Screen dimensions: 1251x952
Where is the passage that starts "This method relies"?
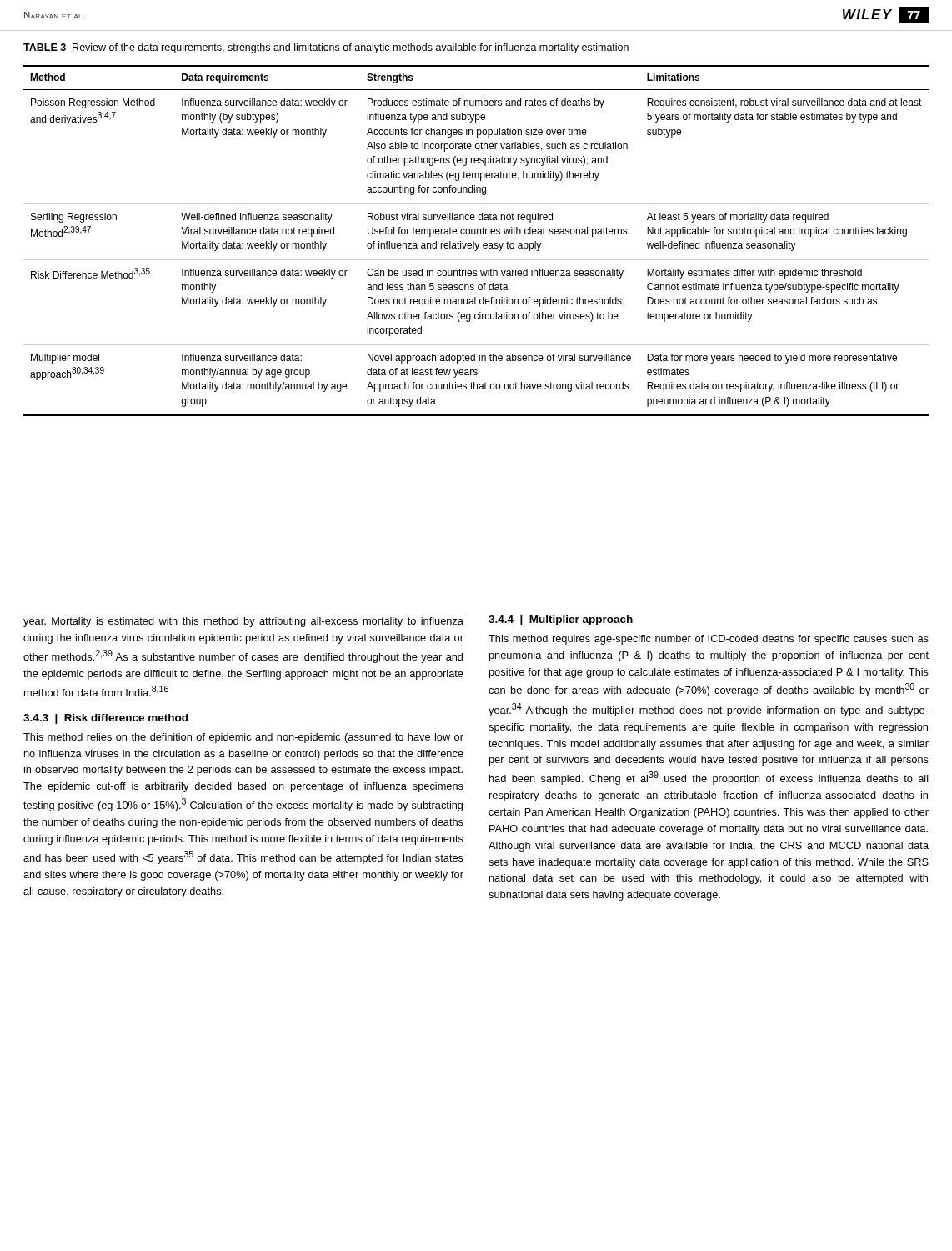(243, 814)
